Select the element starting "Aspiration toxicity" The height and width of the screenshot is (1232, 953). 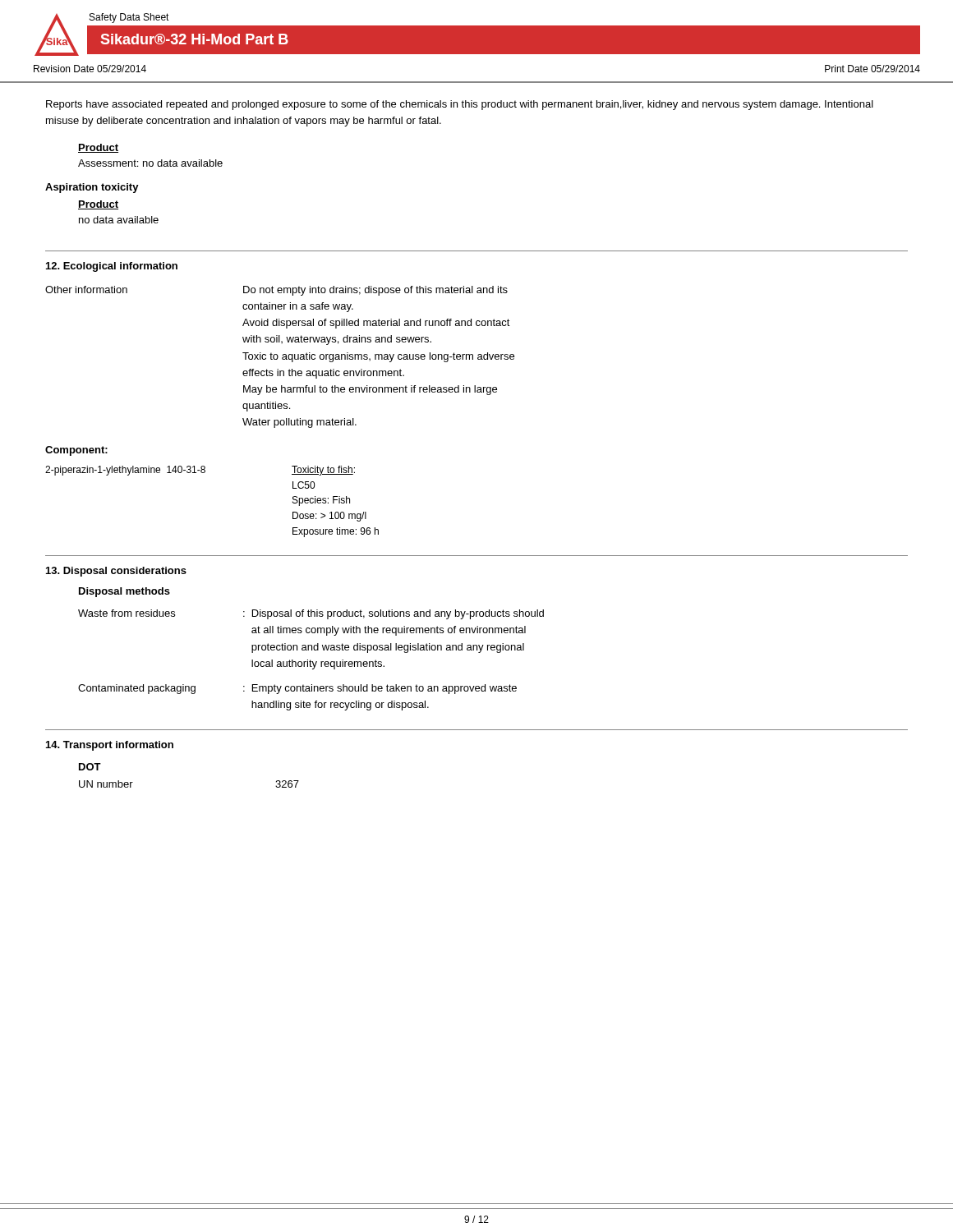[92, 187]
